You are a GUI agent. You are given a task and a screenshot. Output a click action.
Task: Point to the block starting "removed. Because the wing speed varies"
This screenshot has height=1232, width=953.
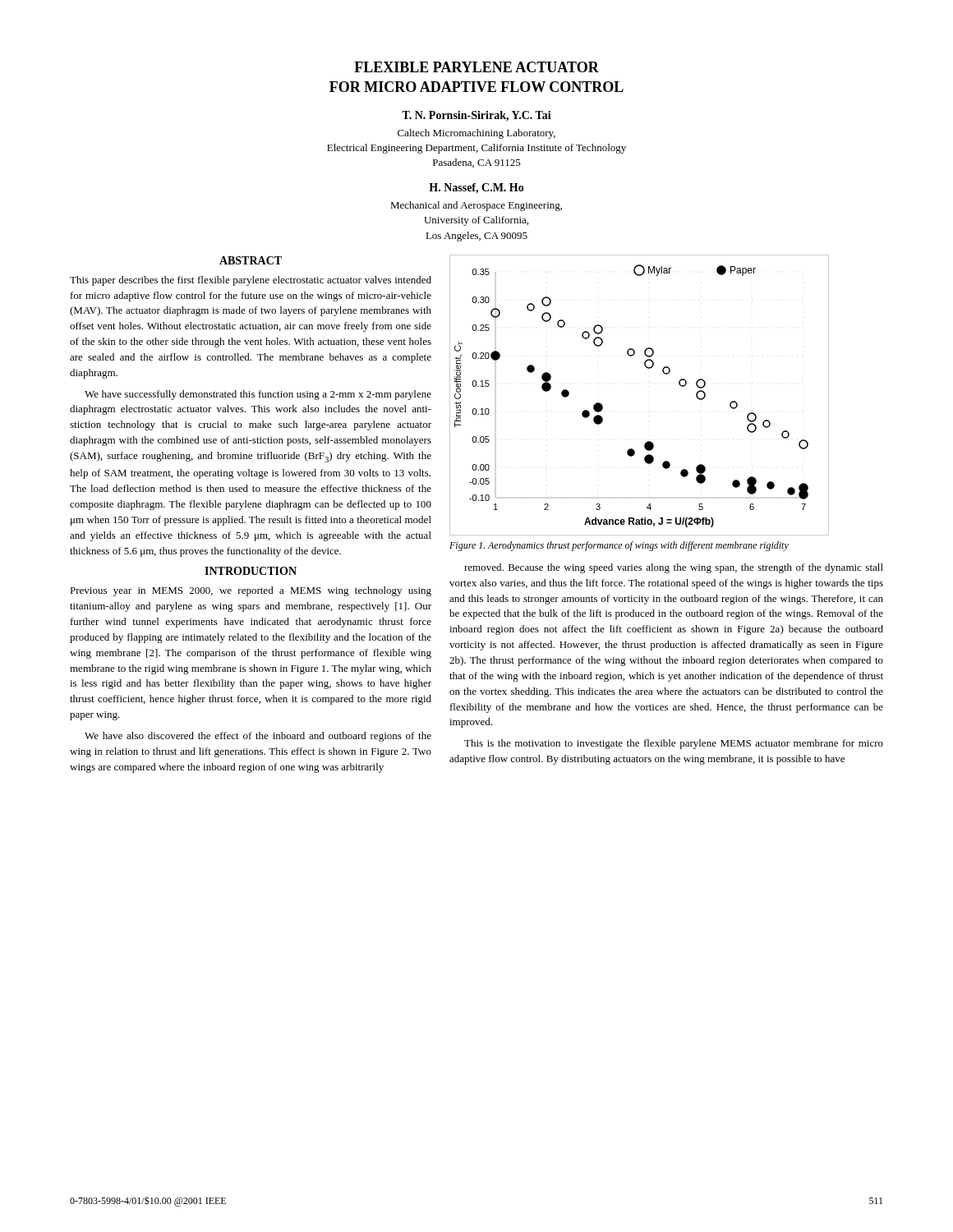pos(666,664)
